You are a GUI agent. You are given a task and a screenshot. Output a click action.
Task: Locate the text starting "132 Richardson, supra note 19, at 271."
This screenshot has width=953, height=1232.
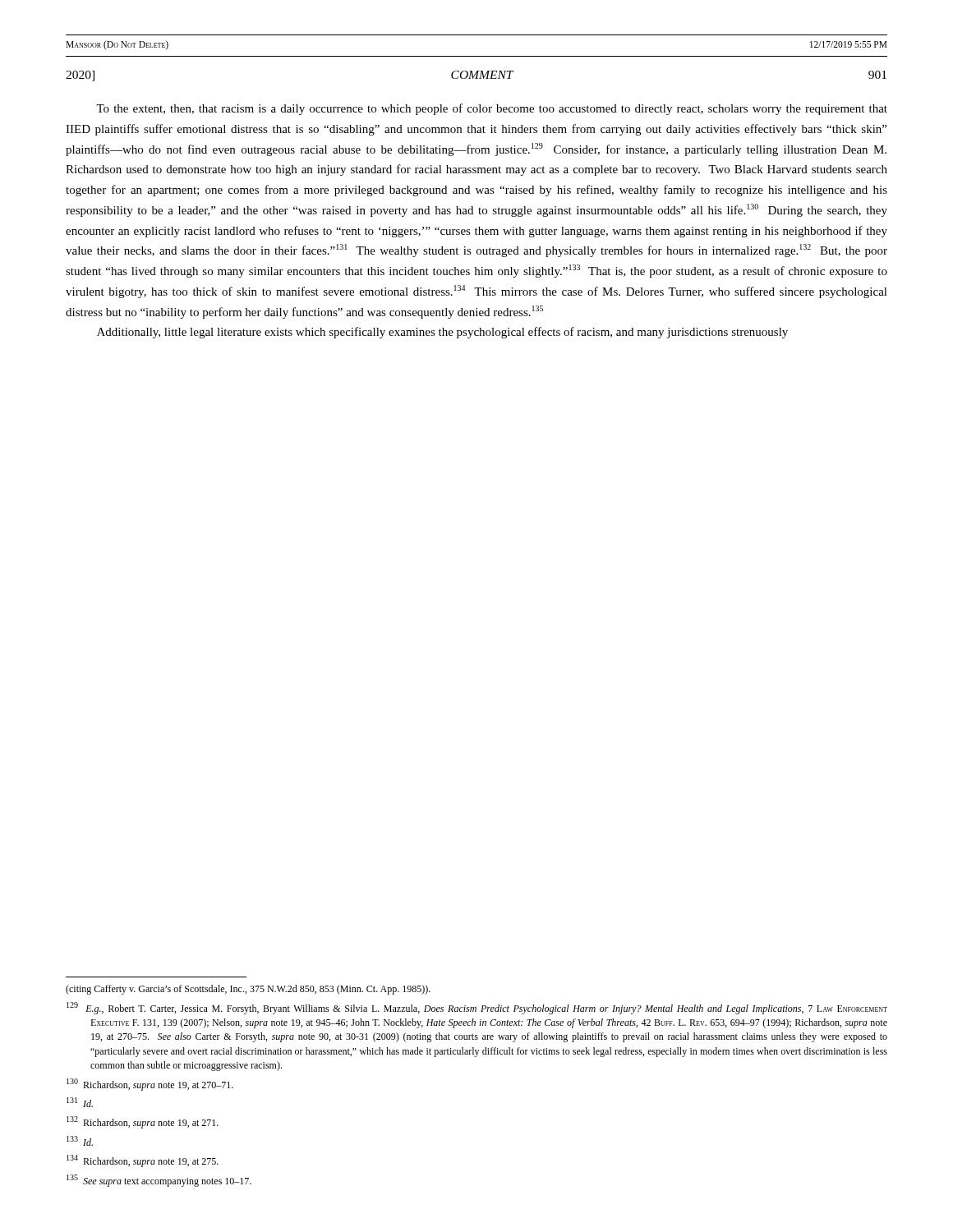pyautogui.click(x=142, y=1122)
